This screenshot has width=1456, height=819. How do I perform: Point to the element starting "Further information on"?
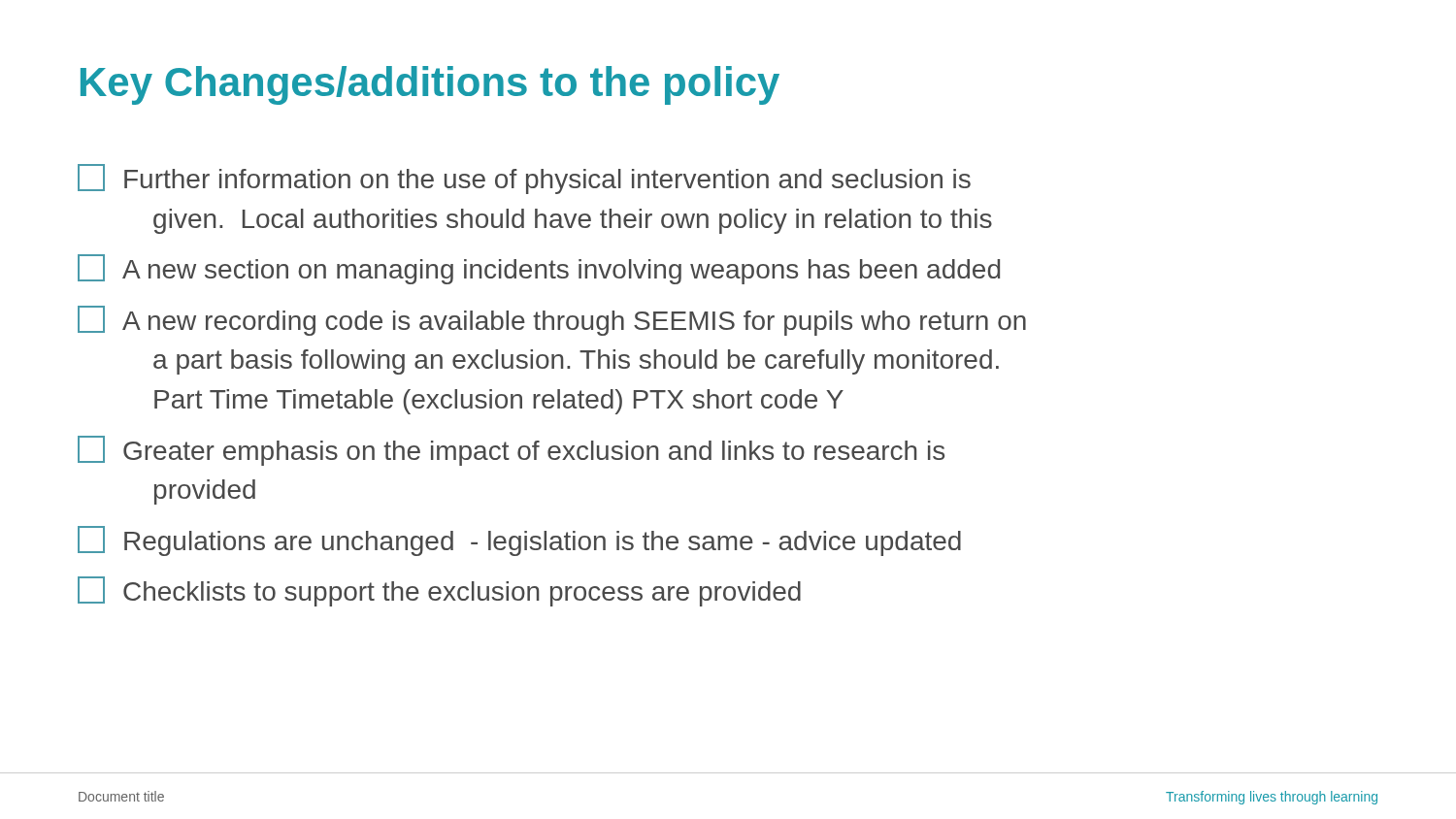pyautogui.click(x=728, y=200)
